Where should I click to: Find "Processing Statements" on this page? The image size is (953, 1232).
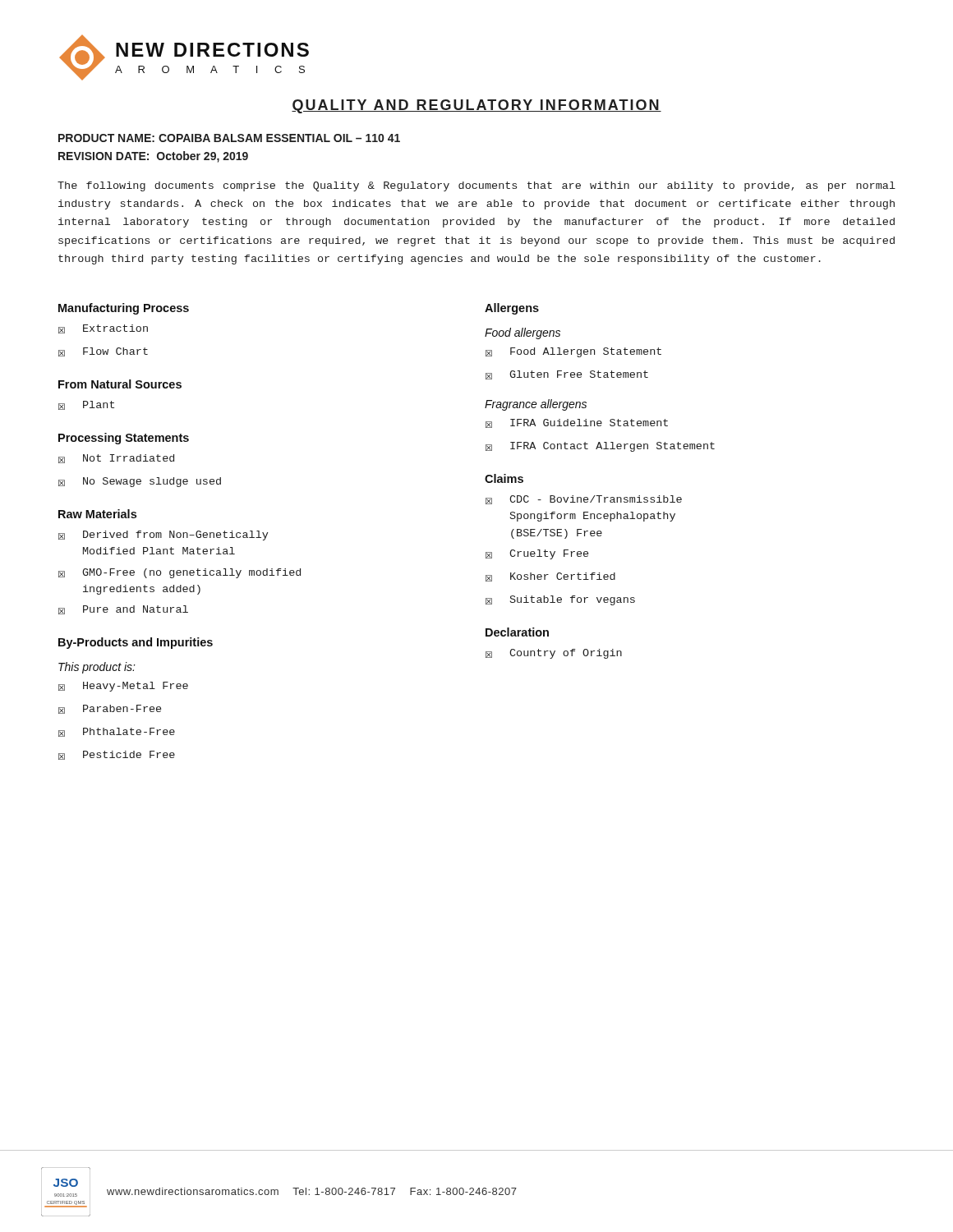[123, 438]
